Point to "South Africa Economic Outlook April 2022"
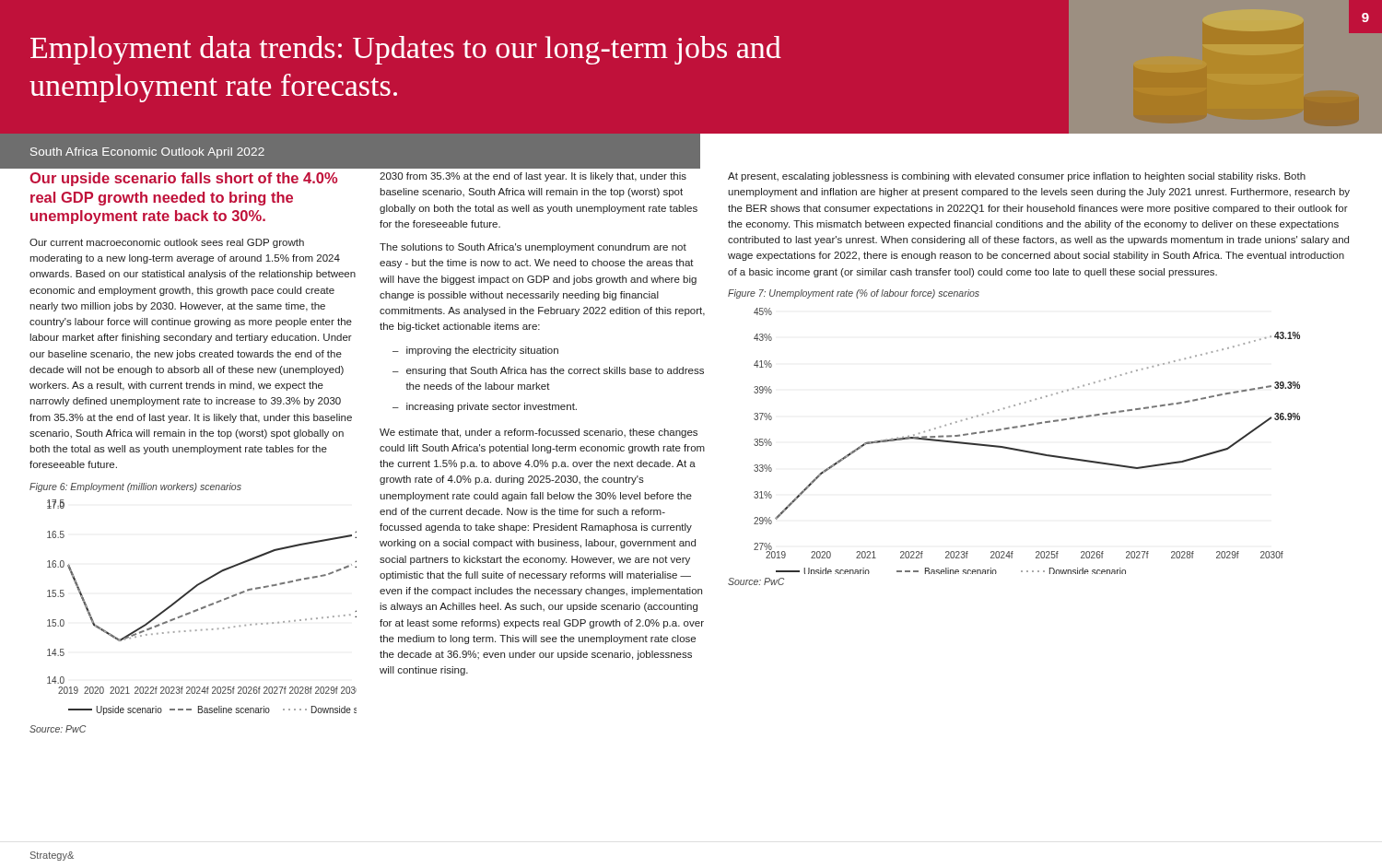The image size is (1382, 868). point(147,151)
